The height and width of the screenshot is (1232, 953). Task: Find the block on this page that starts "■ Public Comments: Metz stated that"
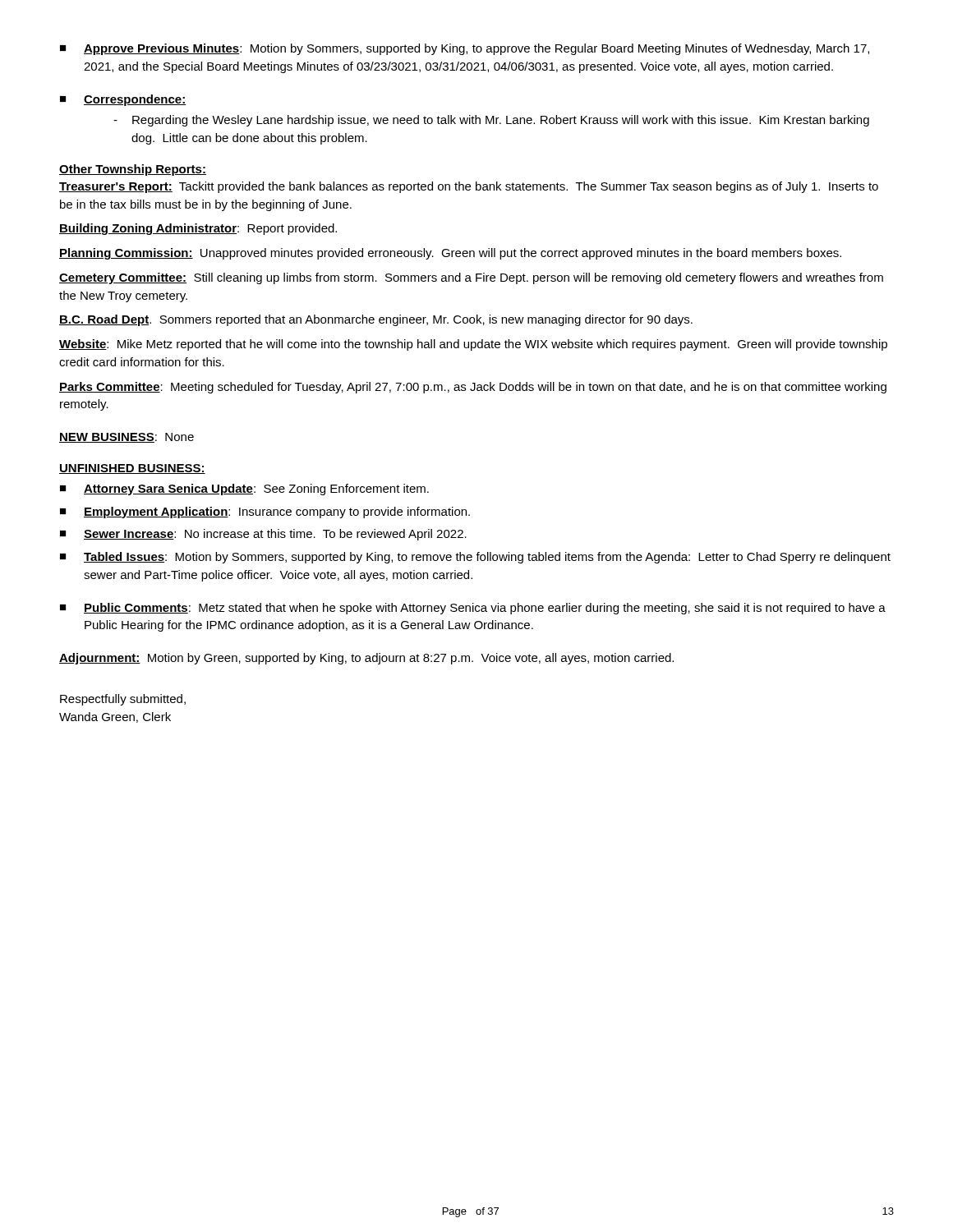pyautogui.click(x=476, y=616)
